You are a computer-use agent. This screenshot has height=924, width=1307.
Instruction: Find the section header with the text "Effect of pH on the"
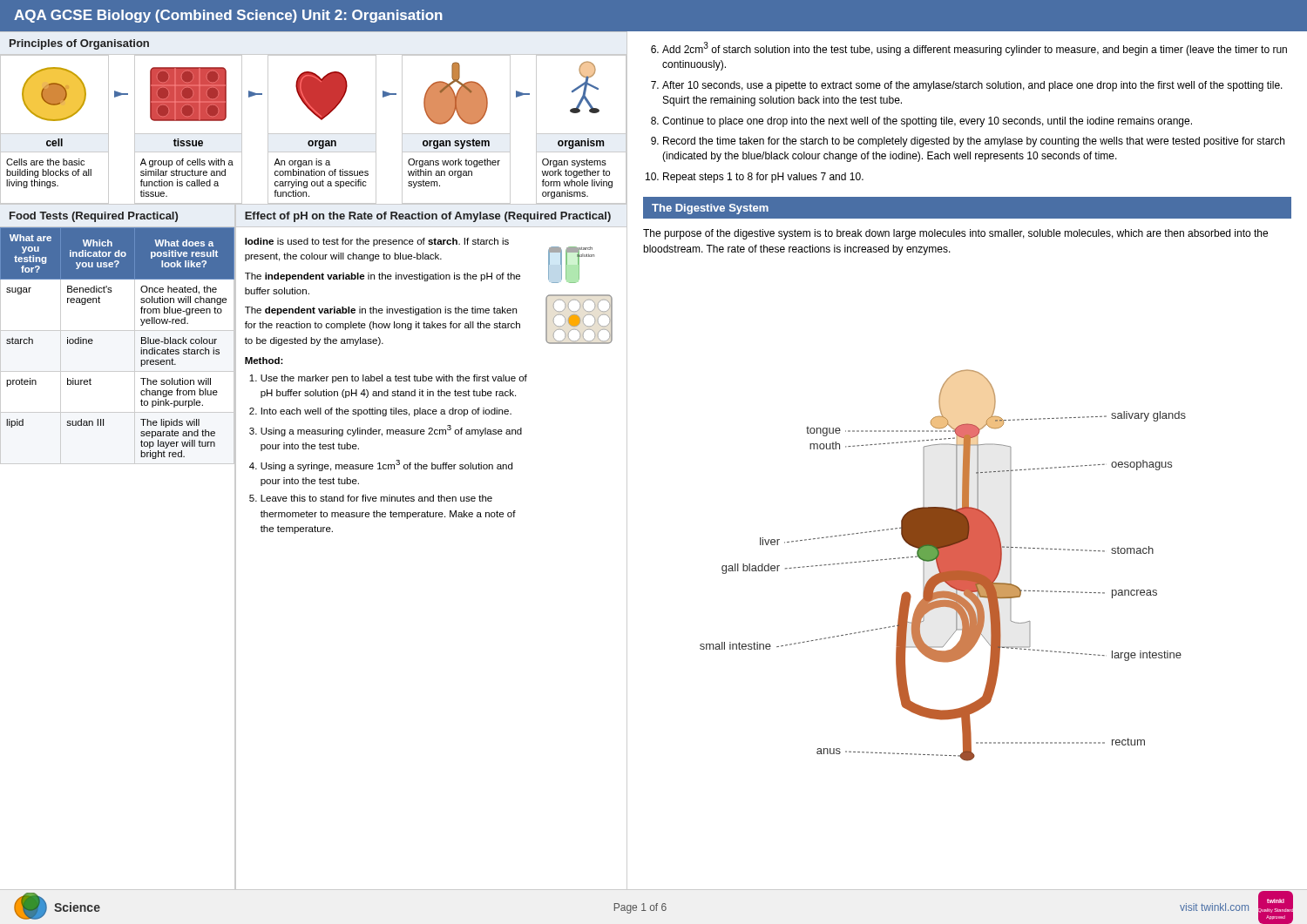pos(428,216)
